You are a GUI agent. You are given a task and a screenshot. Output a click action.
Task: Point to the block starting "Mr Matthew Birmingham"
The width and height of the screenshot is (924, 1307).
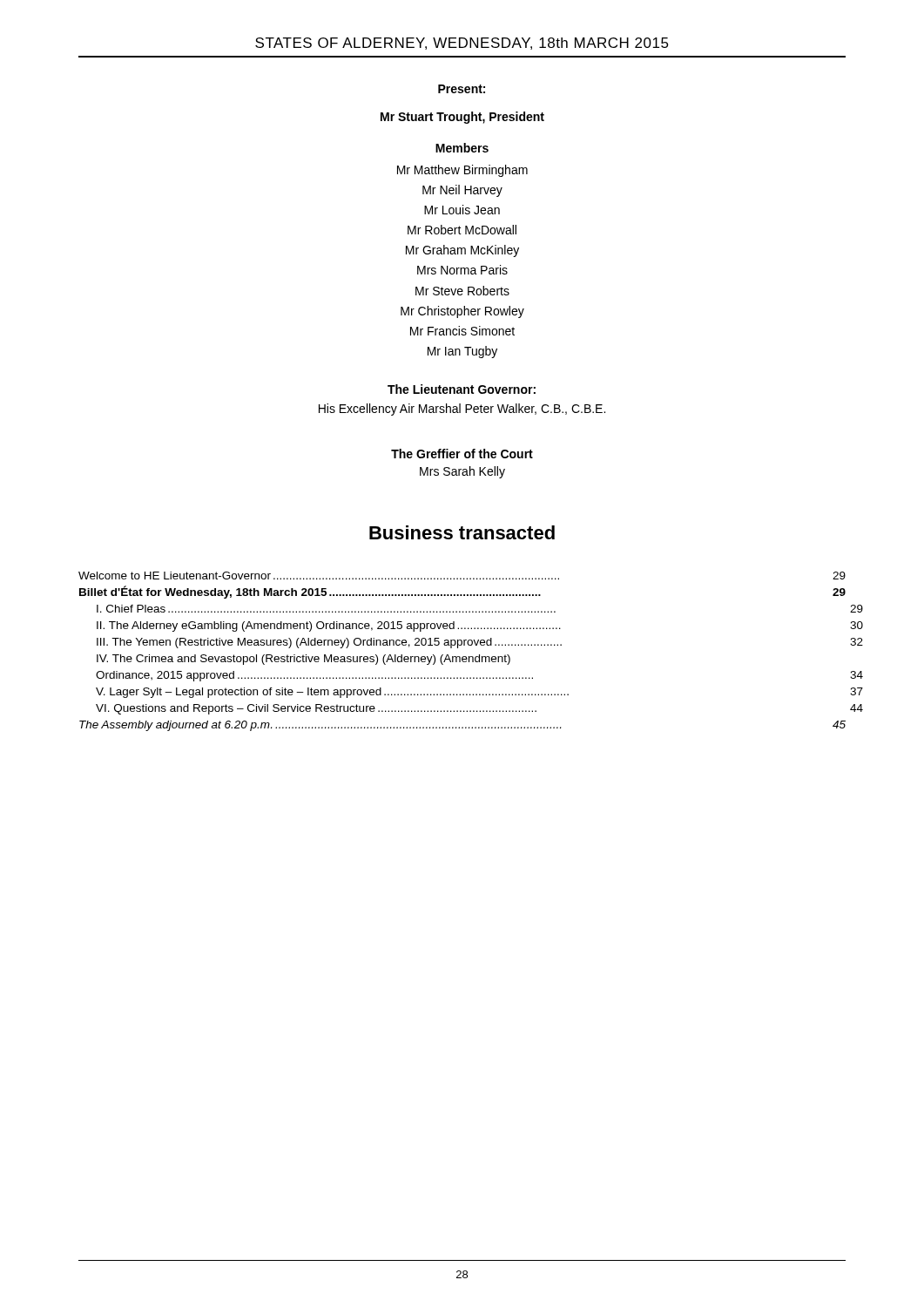[x=462, y=260]
